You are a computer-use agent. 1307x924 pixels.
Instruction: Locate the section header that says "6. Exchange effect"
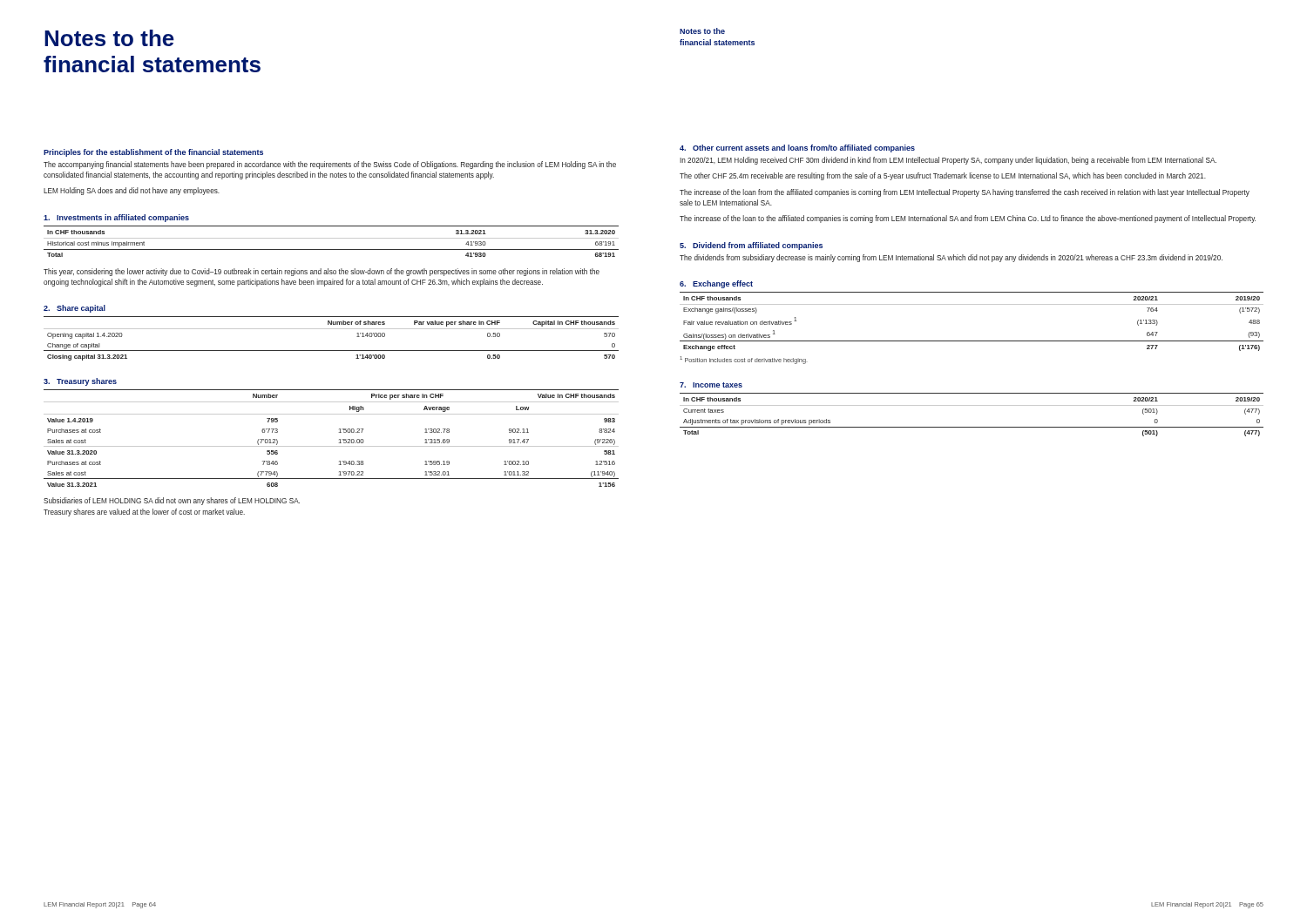point(972,284)
